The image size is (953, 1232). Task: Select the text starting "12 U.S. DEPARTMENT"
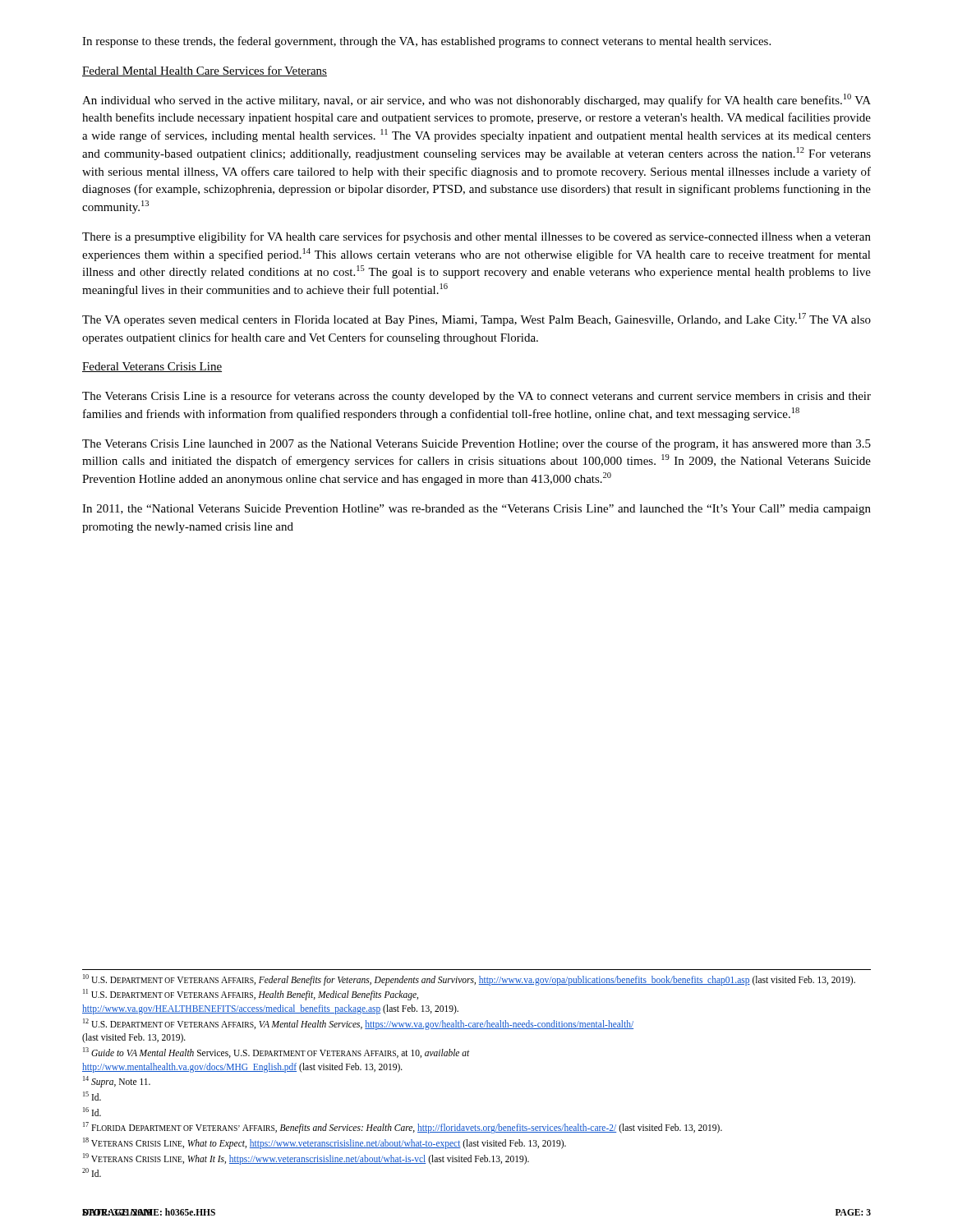[476, 1031]
